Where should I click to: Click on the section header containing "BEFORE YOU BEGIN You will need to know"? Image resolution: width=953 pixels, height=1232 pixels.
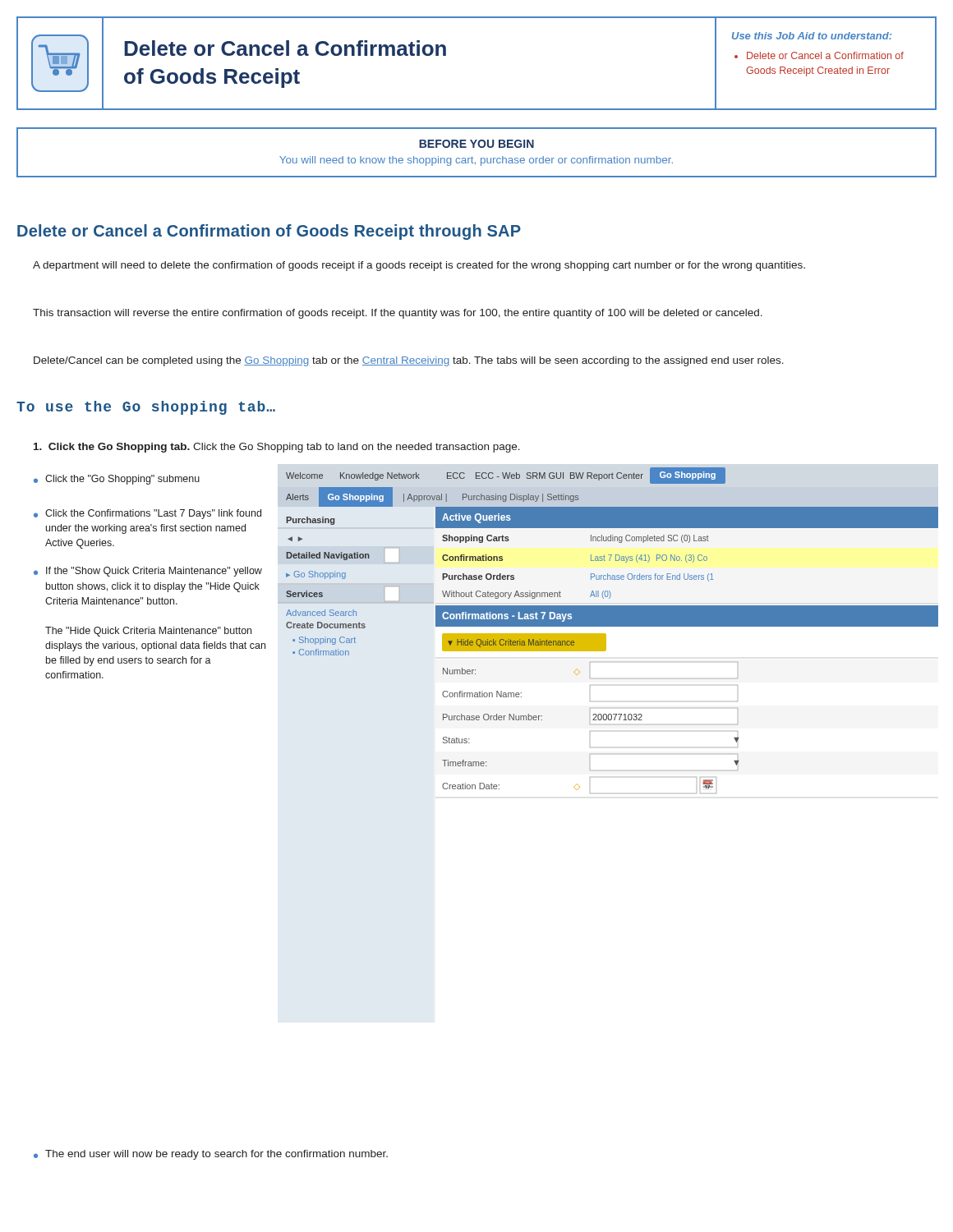[x=476, y=152]
